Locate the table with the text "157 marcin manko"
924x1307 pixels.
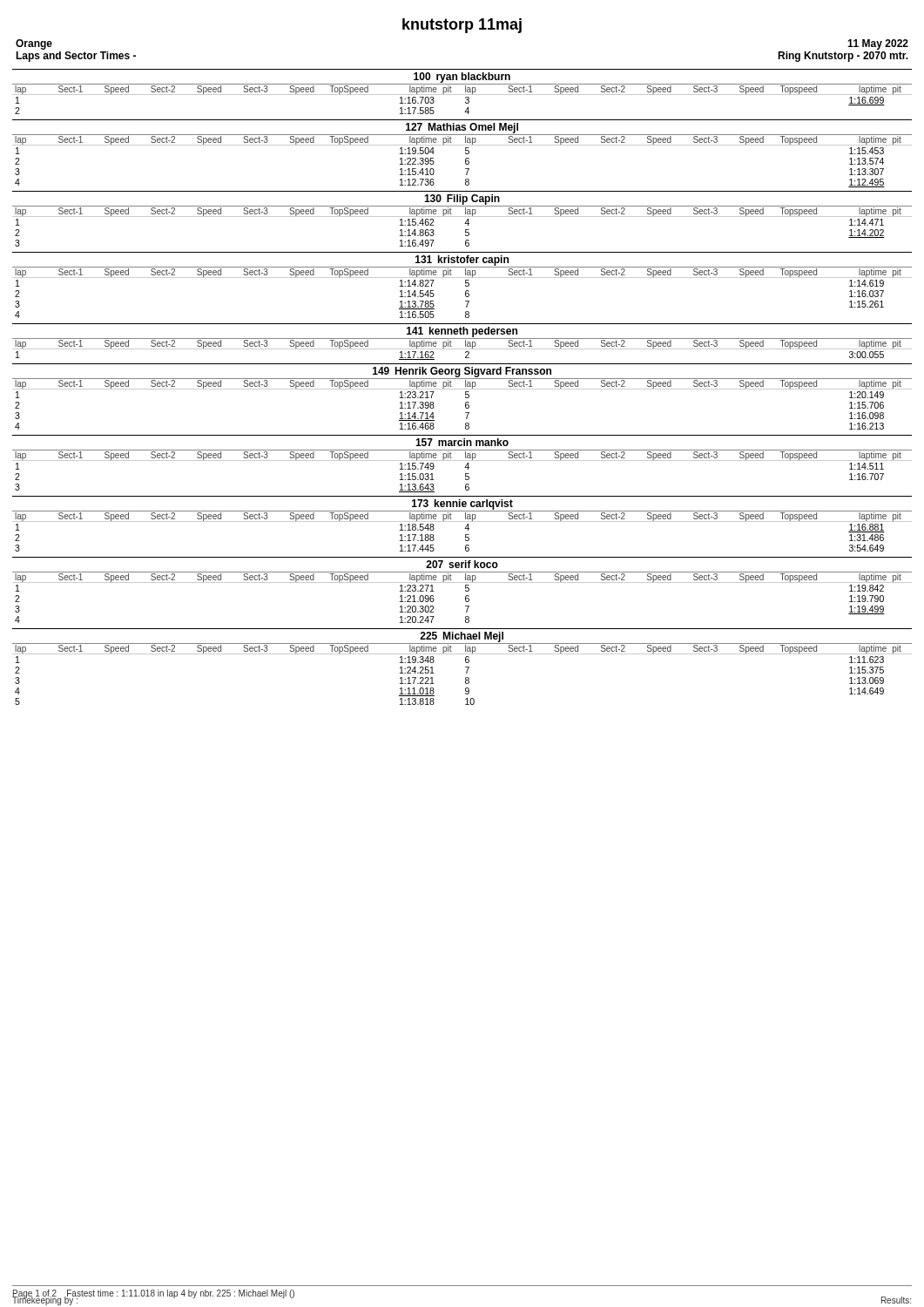pyautogui.click(x=462, y=464)
